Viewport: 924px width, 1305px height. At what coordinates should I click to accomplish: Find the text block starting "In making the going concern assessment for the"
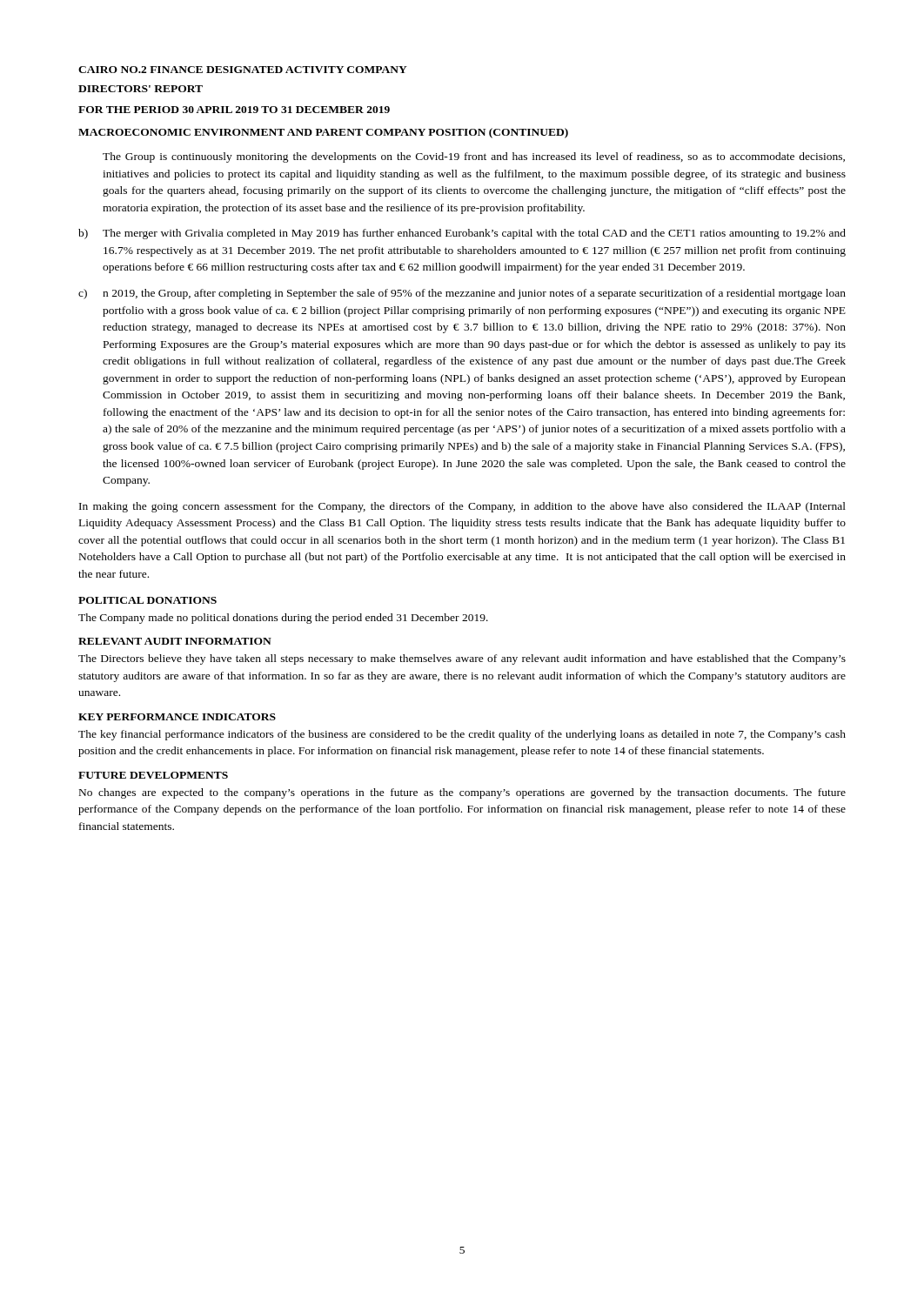462,540
